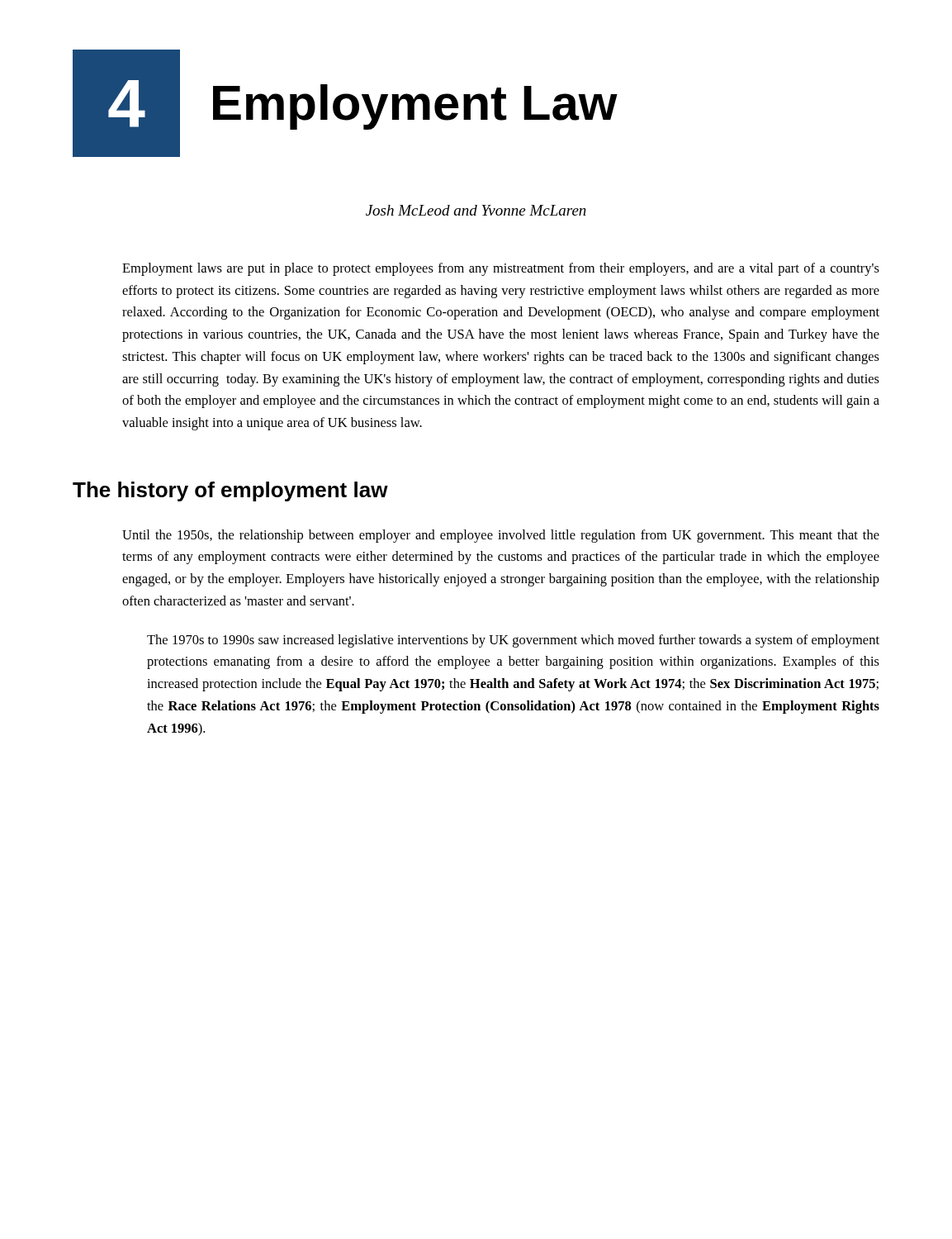Viewport: 952px width, 1239px height.
Task: Find the text block containing "Employment laws are put"
Action: click(501, 345)
